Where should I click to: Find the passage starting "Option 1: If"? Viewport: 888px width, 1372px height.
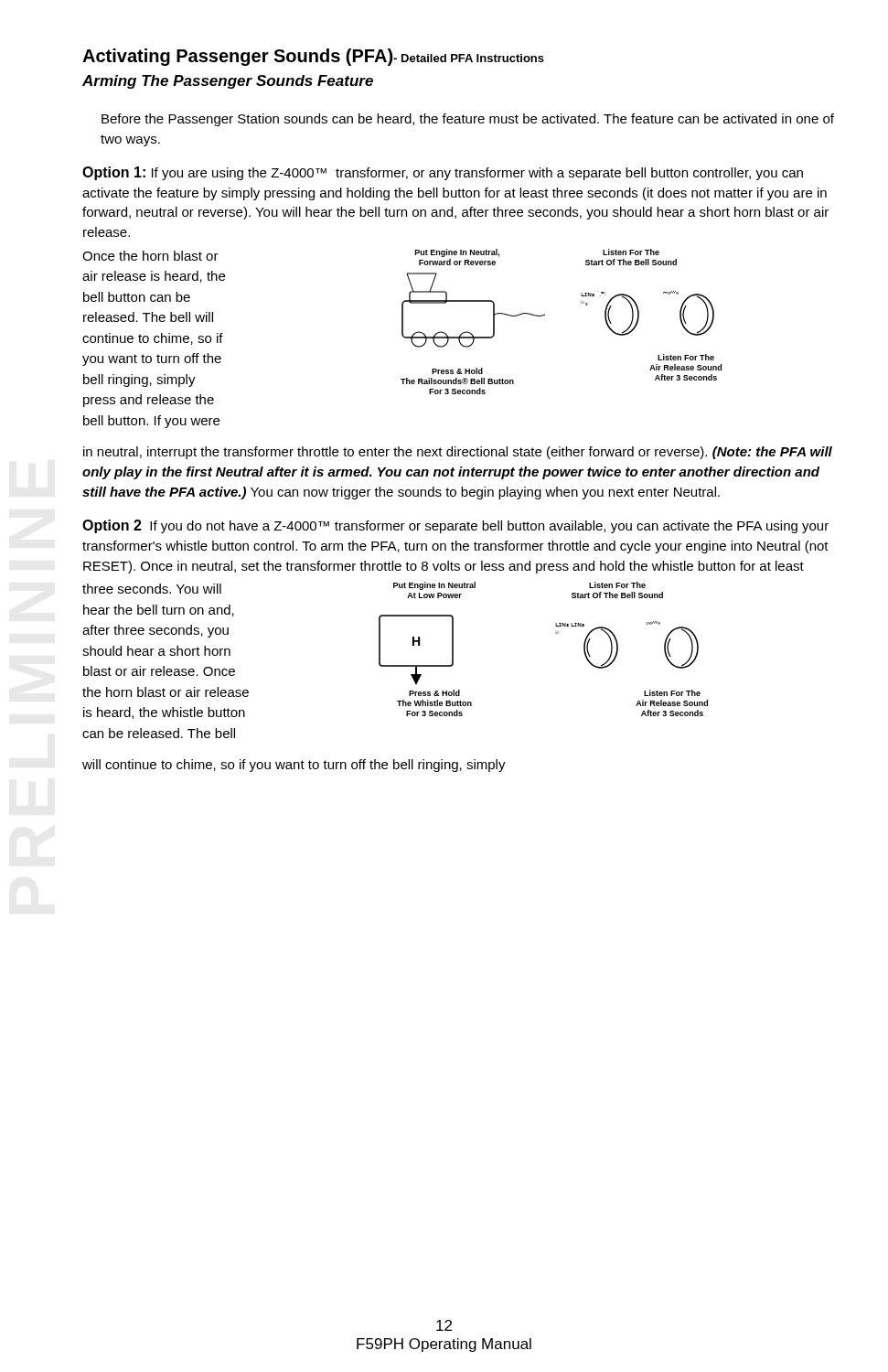pyautogui.click(x=456, y=202)
